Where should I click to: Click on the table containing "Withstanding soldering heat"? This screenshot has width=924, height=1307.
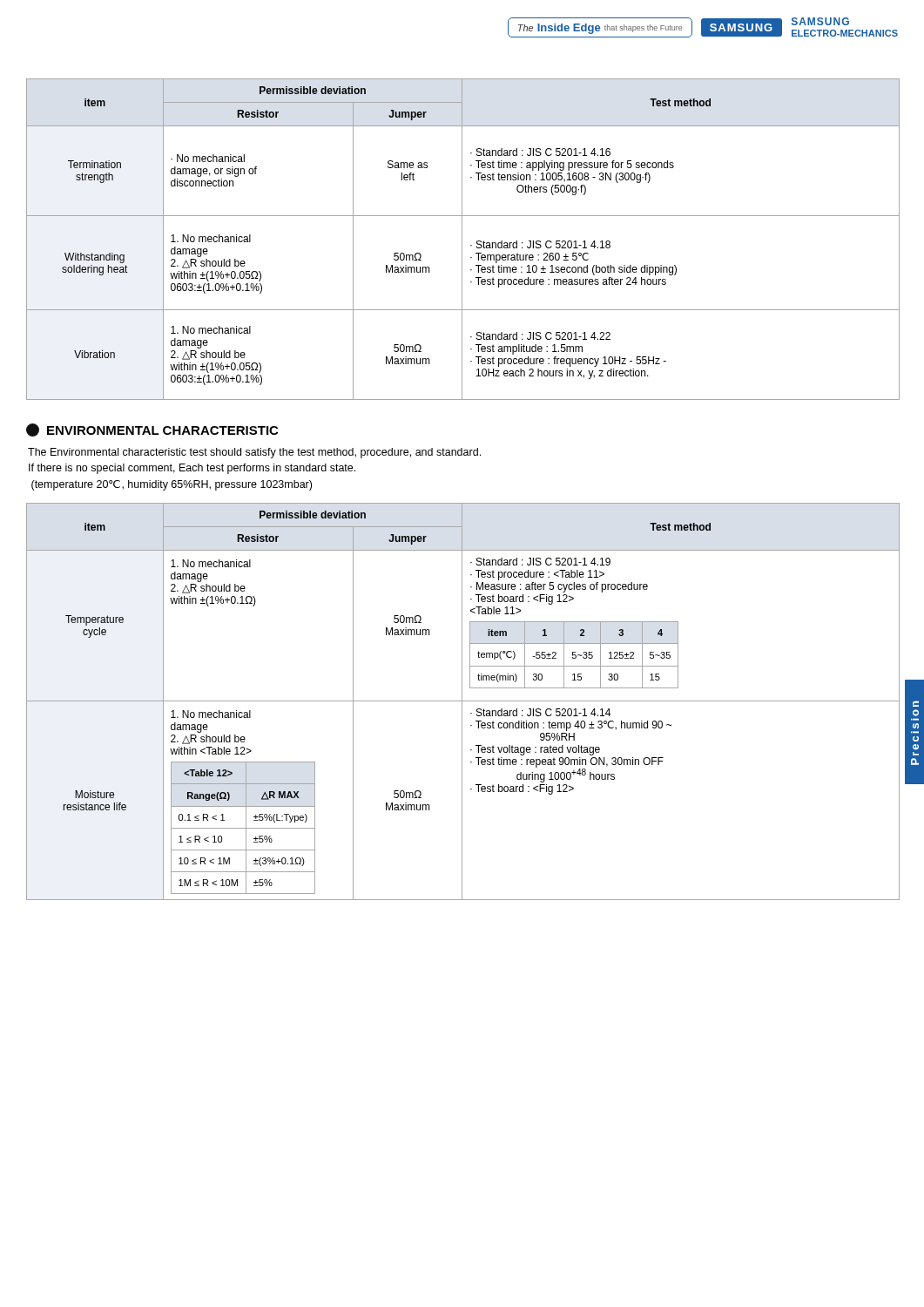[463, 239]
